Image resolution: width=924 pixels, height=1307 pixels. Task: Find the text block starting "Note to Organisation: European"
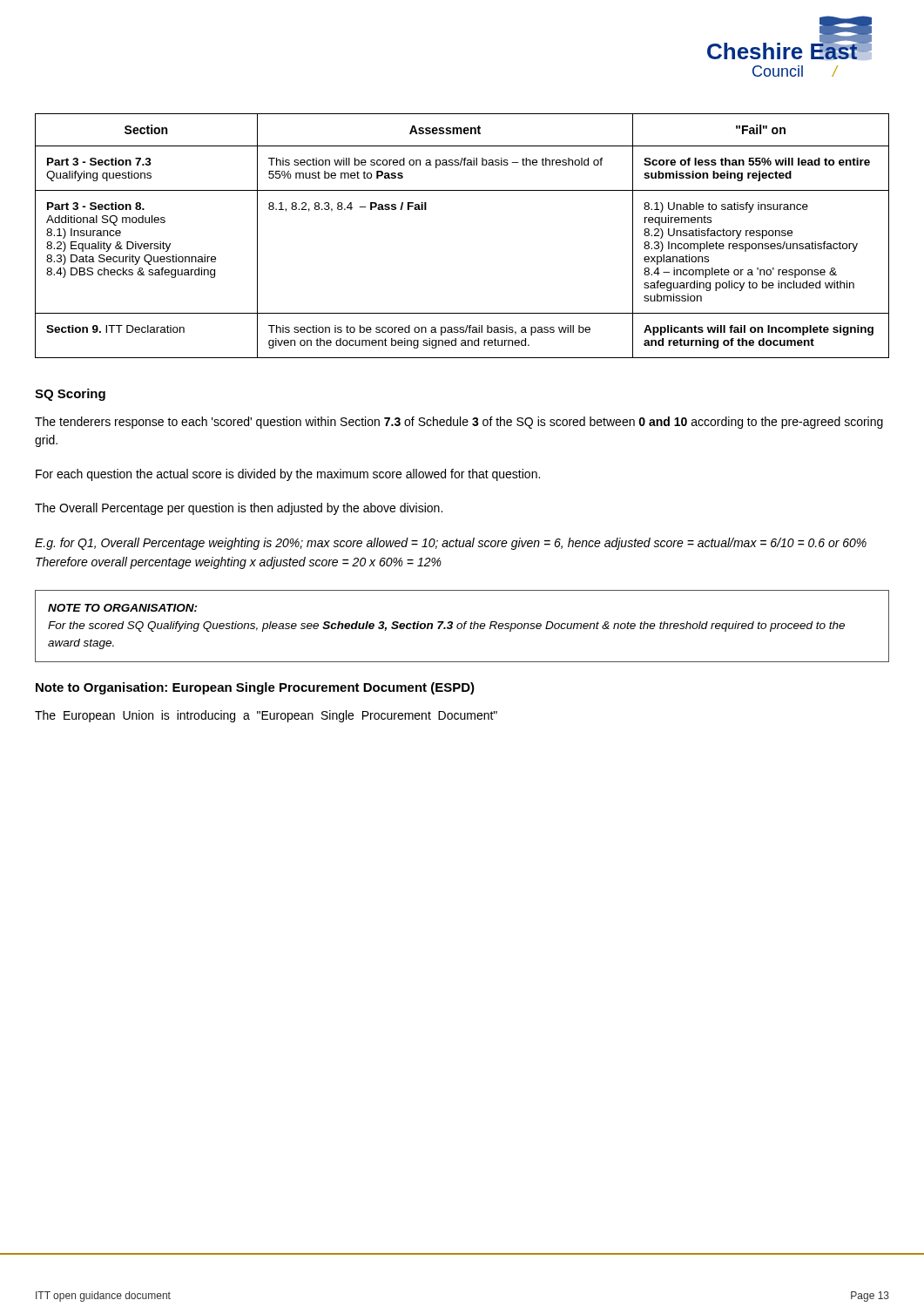point(255,687)
